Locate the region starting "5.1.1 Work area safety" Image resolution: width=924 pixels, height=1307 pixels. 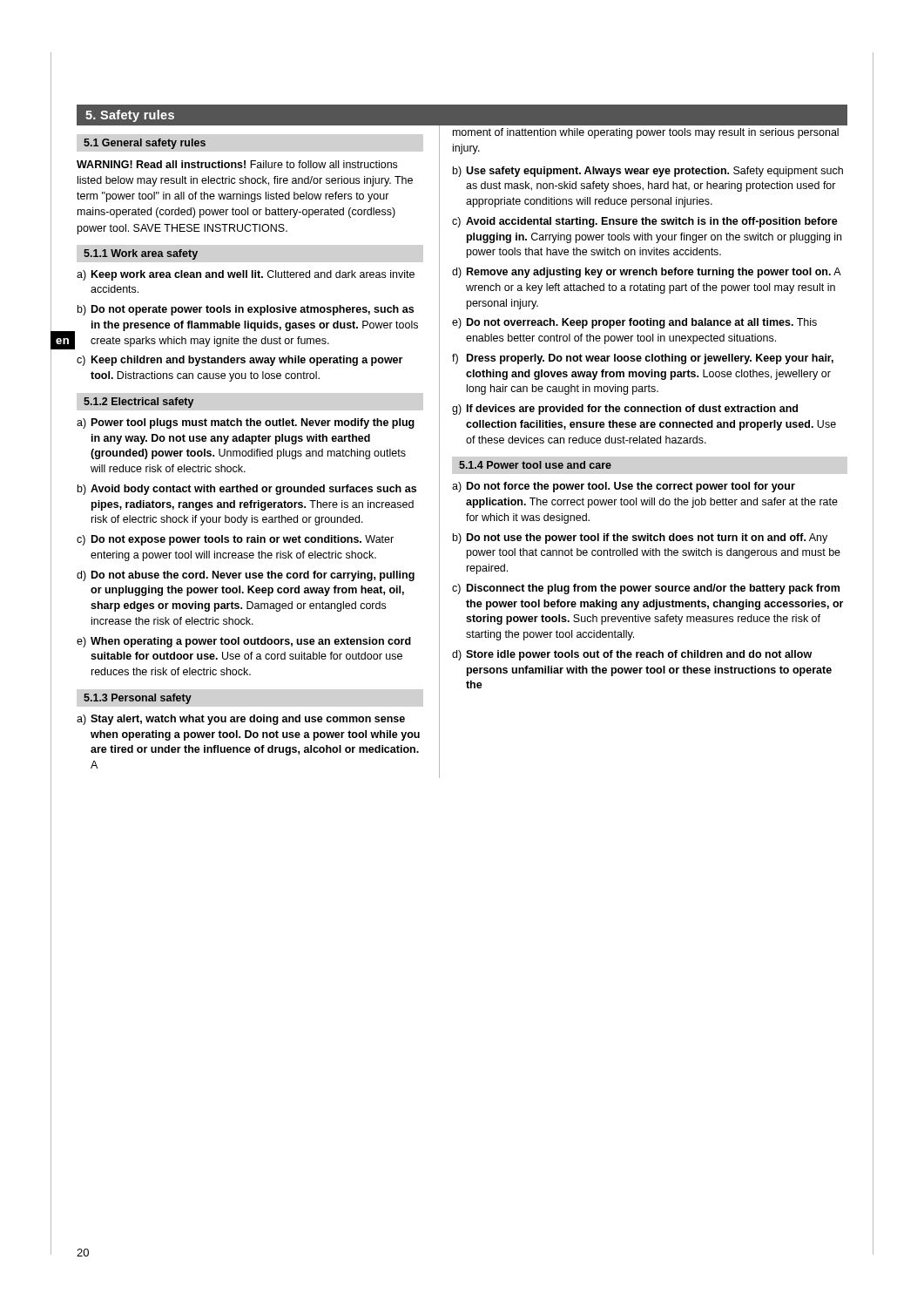(141, 254)
